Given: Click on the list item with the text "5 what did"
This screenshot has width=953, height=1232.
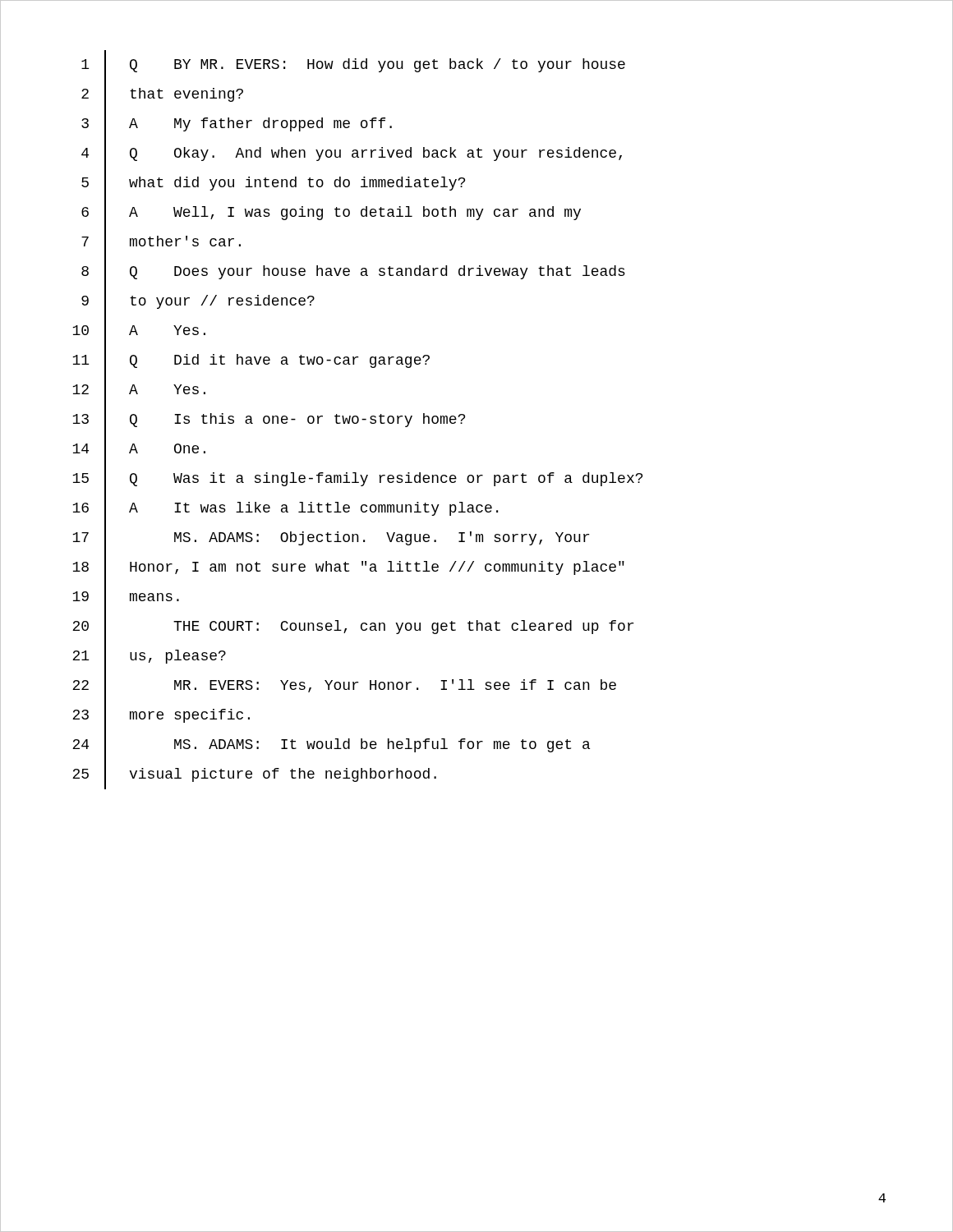Looking at the screenshot, I should tap(266, 183).
